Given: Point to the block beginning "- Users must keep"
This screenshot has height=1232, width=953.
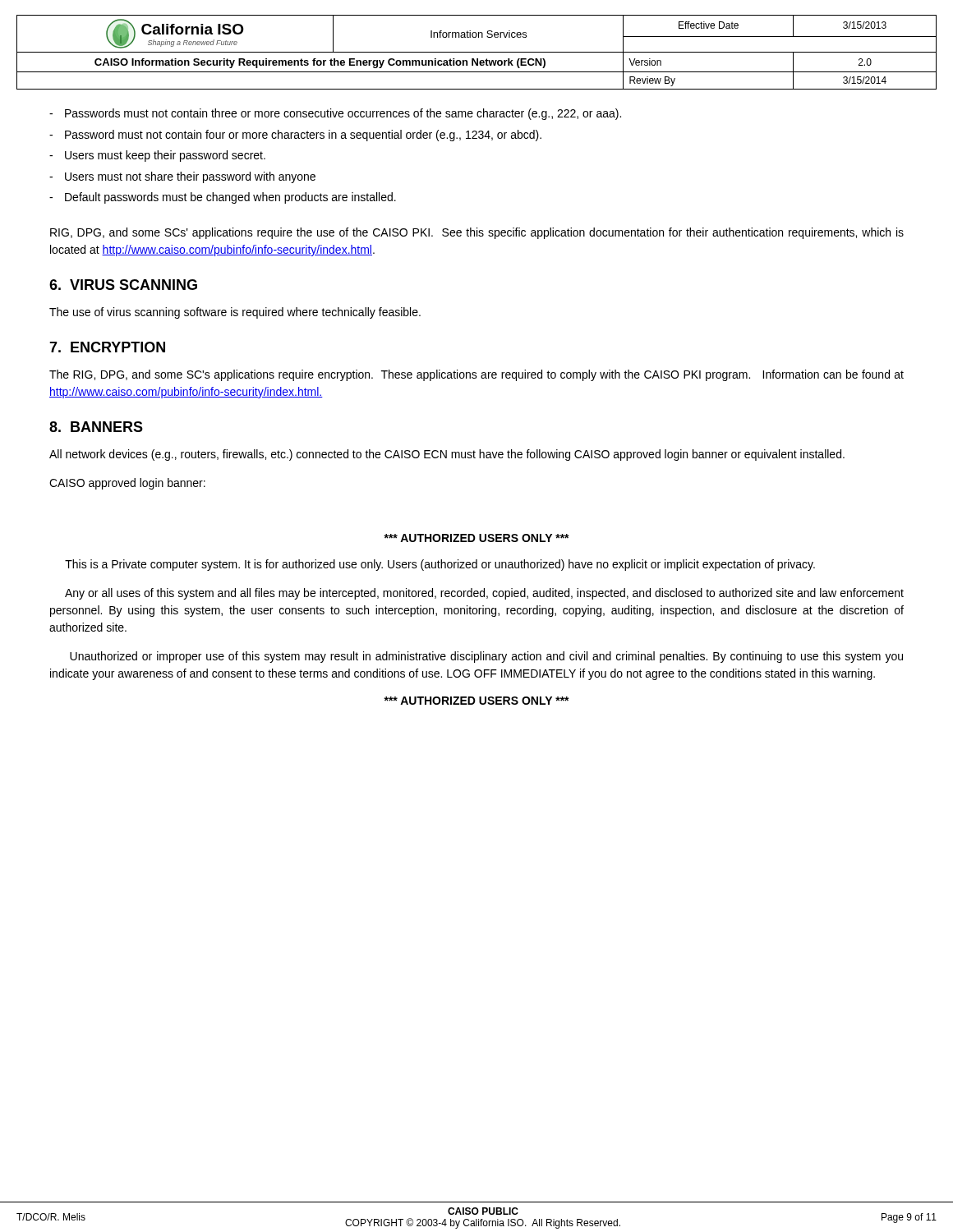Looking at the screenshot, I should pyautogui.click(x=157, y=156).
